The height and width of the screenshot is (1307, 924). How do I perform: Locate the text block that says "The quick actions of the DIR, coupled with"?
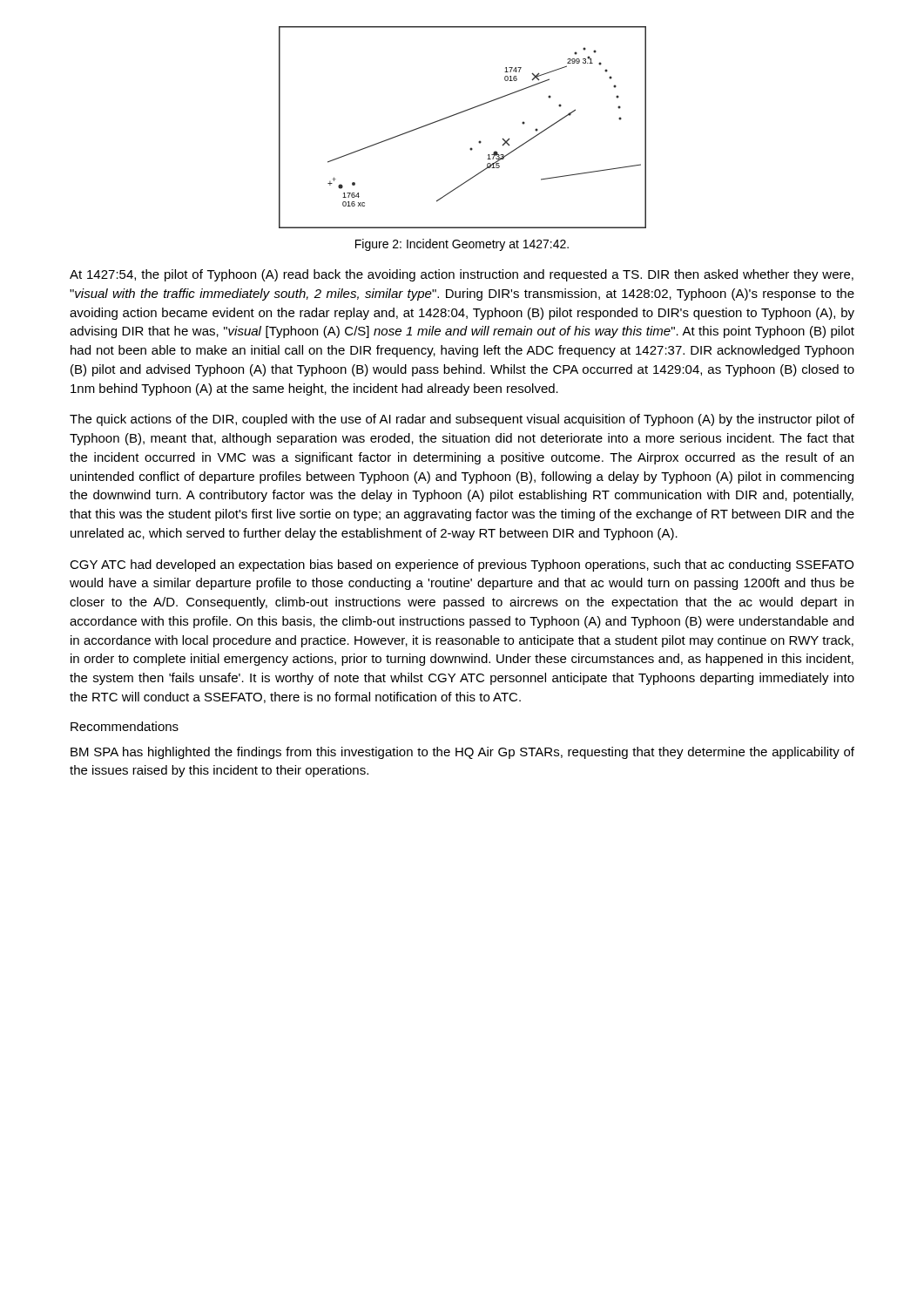[462, 476]
